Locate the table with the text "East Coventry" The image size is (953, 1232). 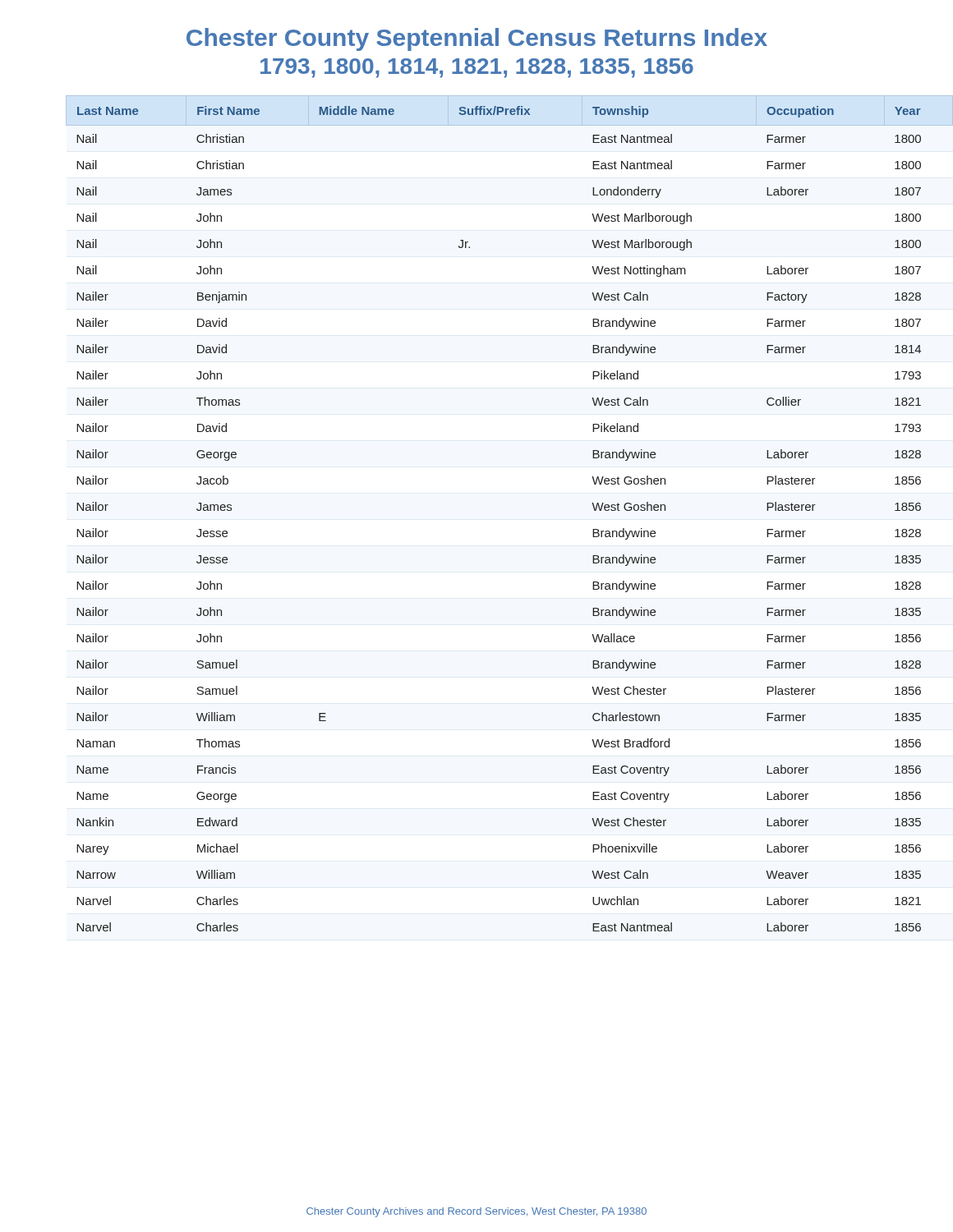pos(476,518)
